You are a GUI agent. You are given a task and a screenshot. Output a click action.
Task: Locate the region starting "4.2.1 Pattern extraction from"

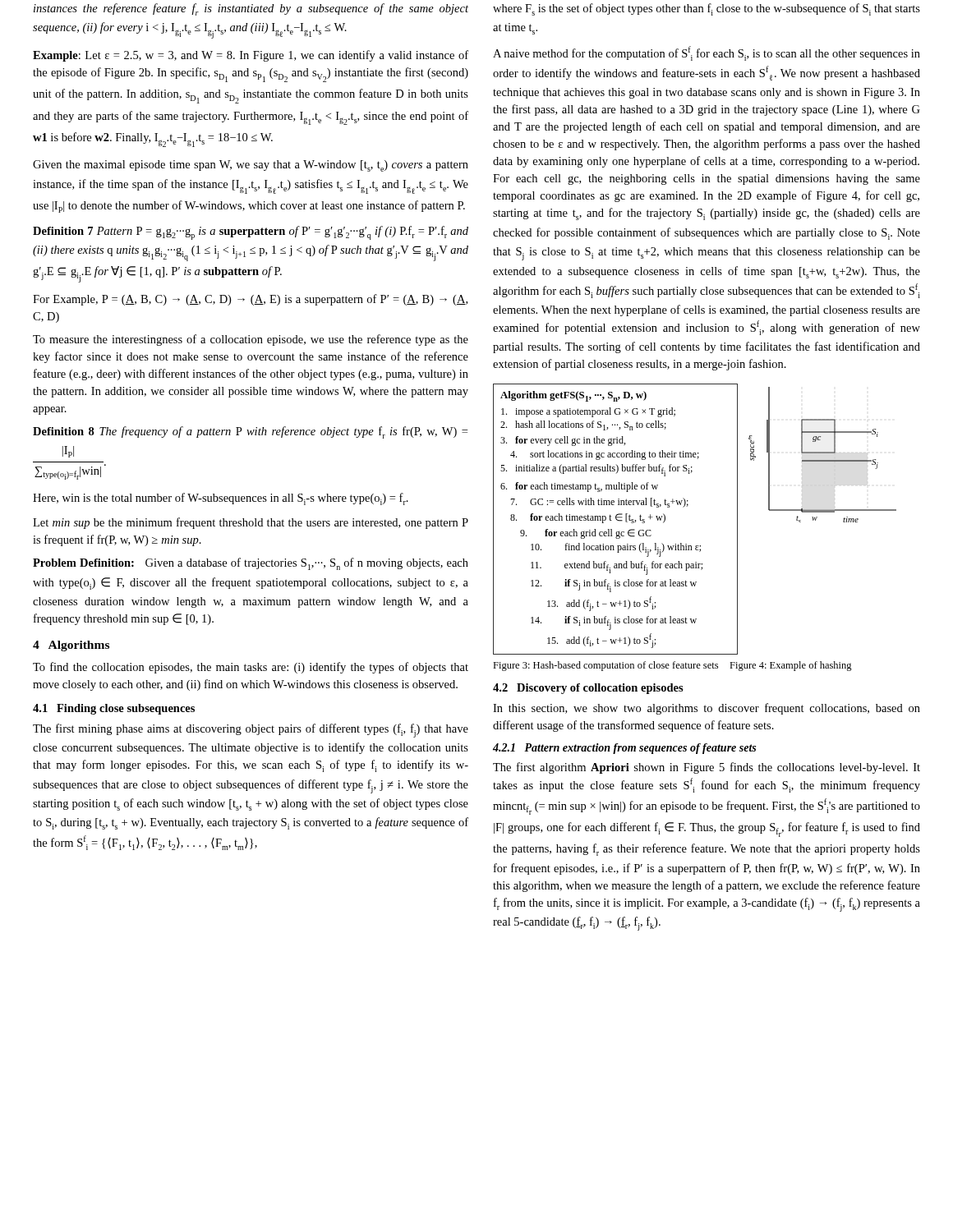pos(625,748)
